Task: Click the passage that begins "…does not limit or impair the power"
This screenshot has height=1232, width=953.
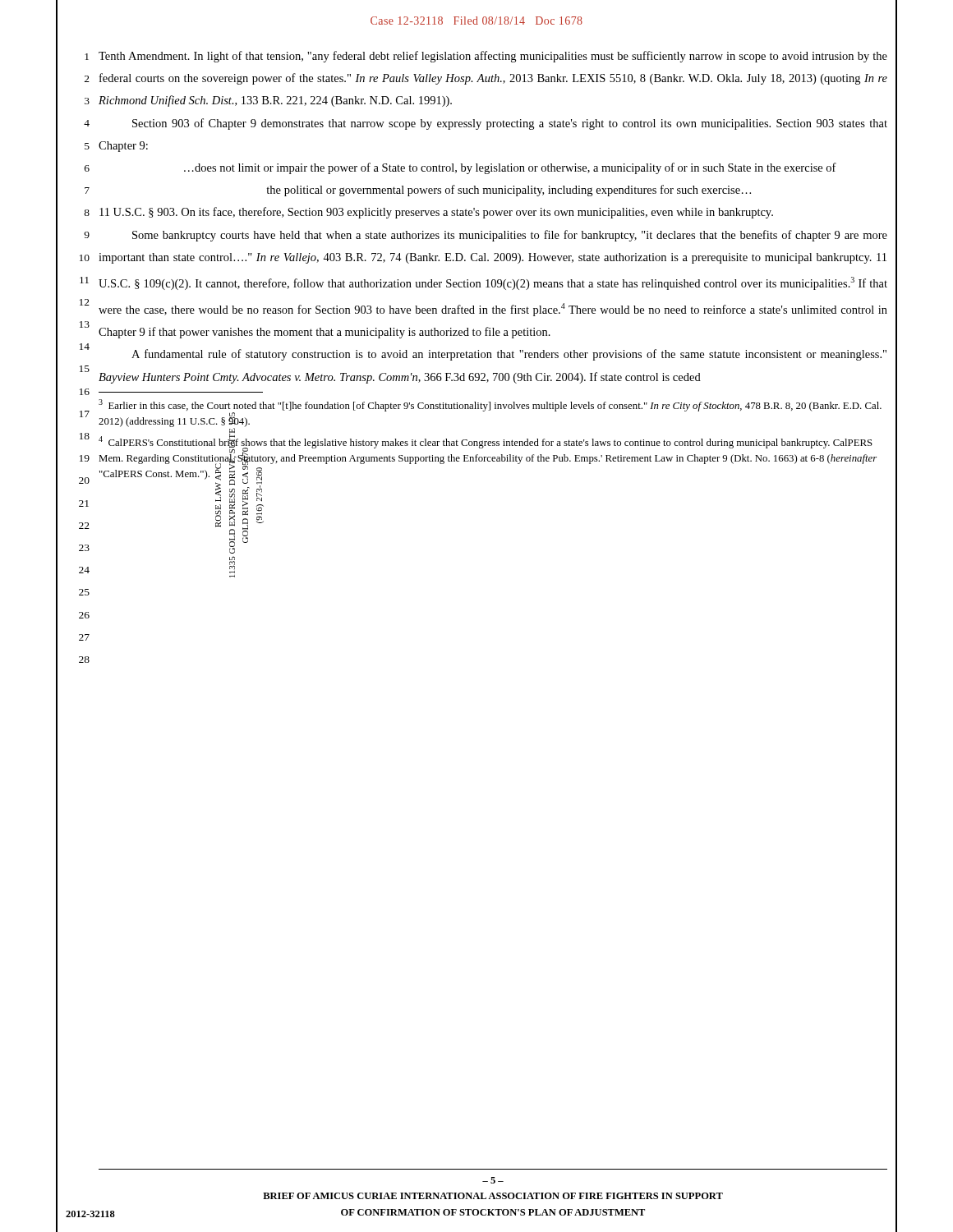Action: click(x=509, y=179)
